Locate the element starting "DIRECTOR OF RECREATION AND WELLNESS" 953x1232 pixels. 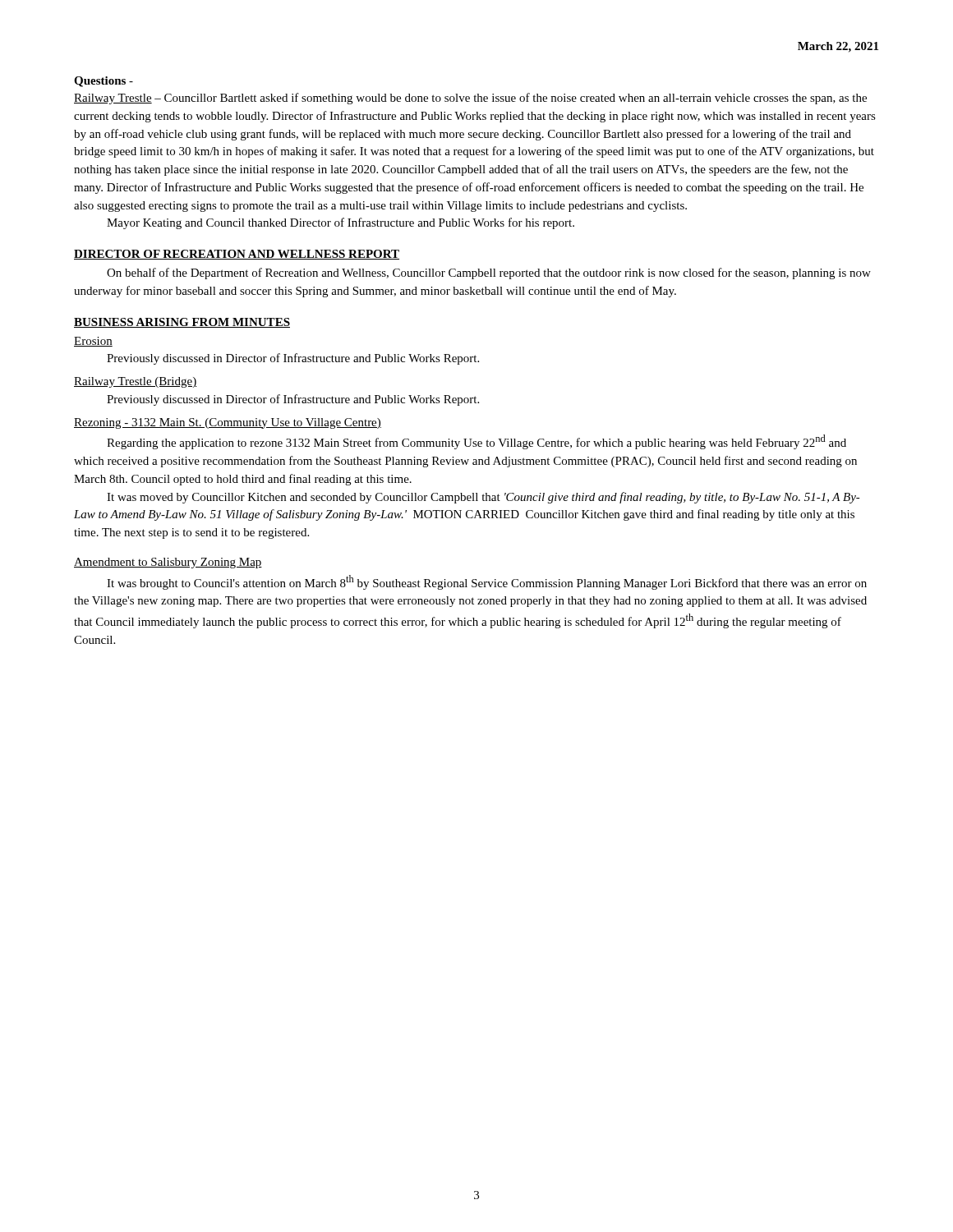(237, 254)
